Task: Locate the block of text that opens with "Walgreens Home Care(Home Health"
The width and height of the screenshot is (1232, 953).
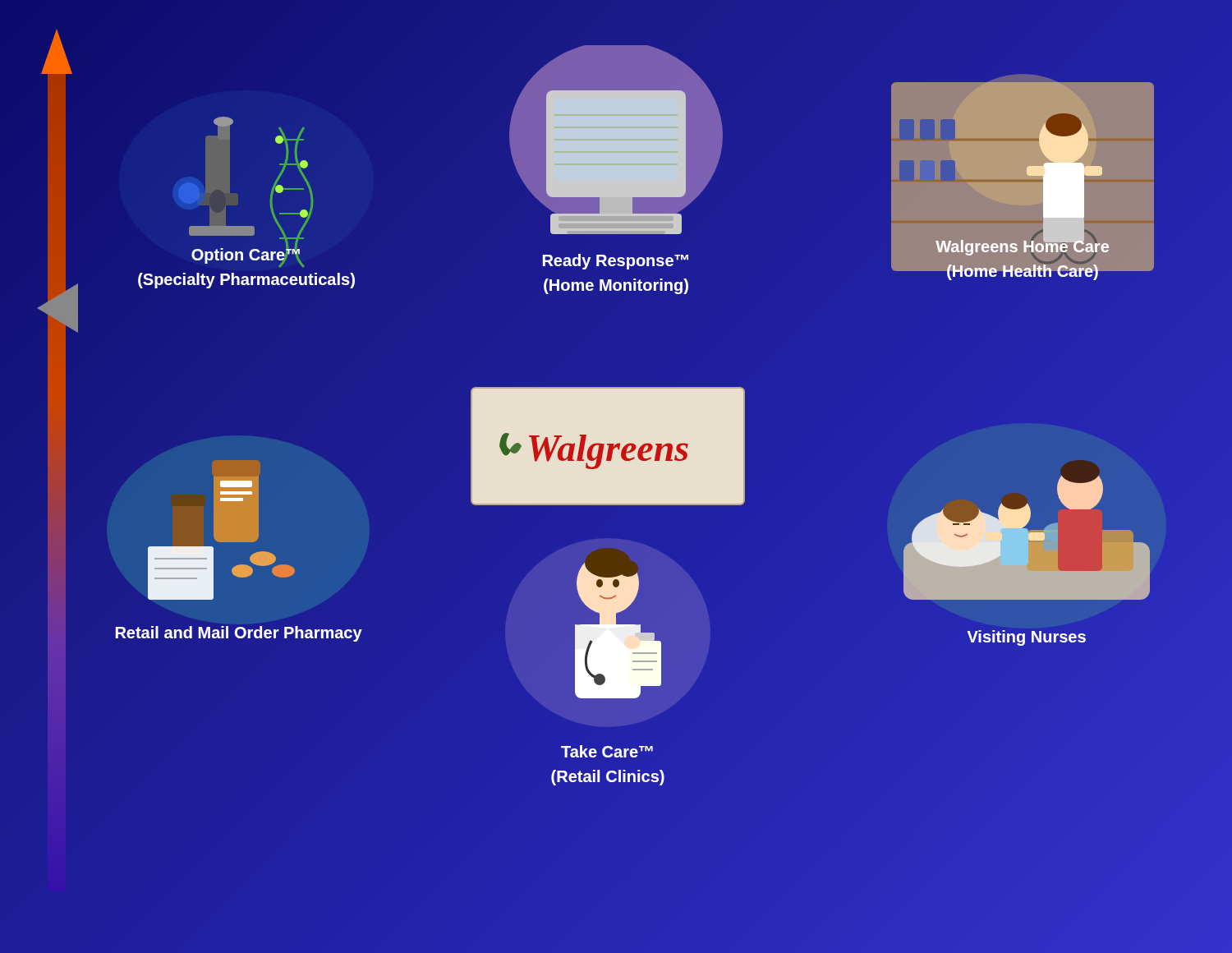Action: point(1023,259)
